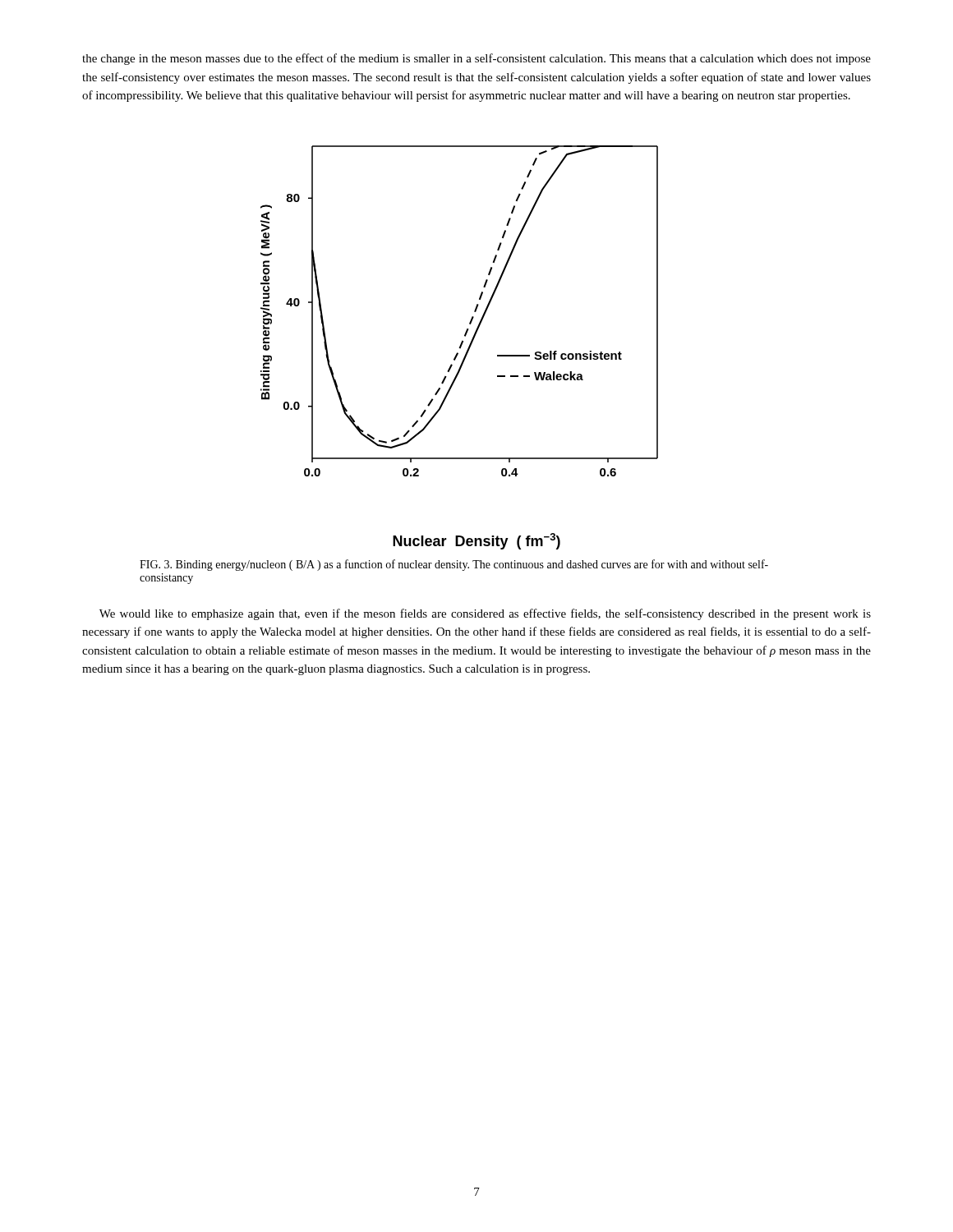
Task: Point to the block starting "the change in the meson masses due to"
Action: pyautogui.click(x=476, y=77)
